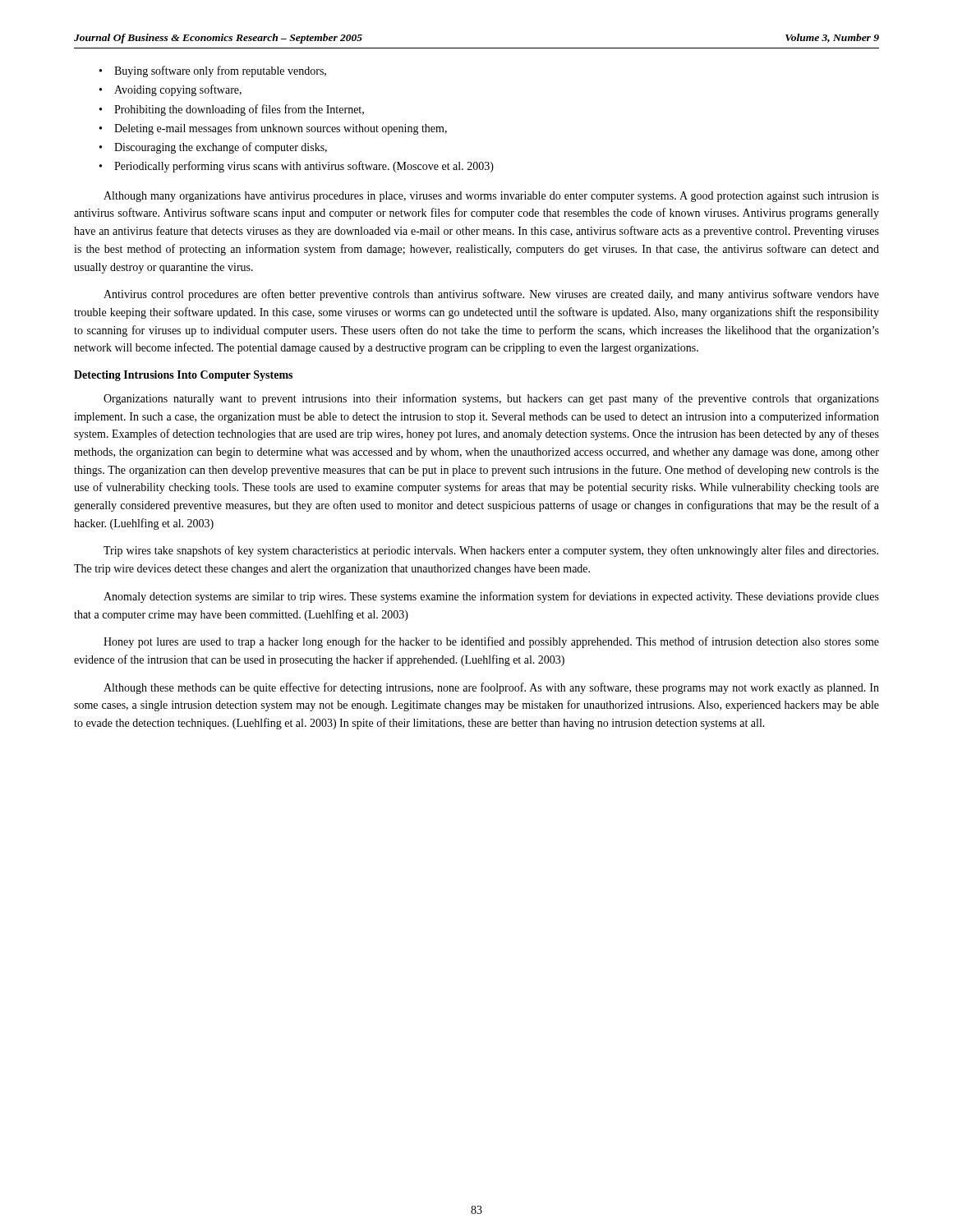Find the text starting "Avoiding copying software,"
This screenshot has height=1232, width=953.
pos(178,90)
